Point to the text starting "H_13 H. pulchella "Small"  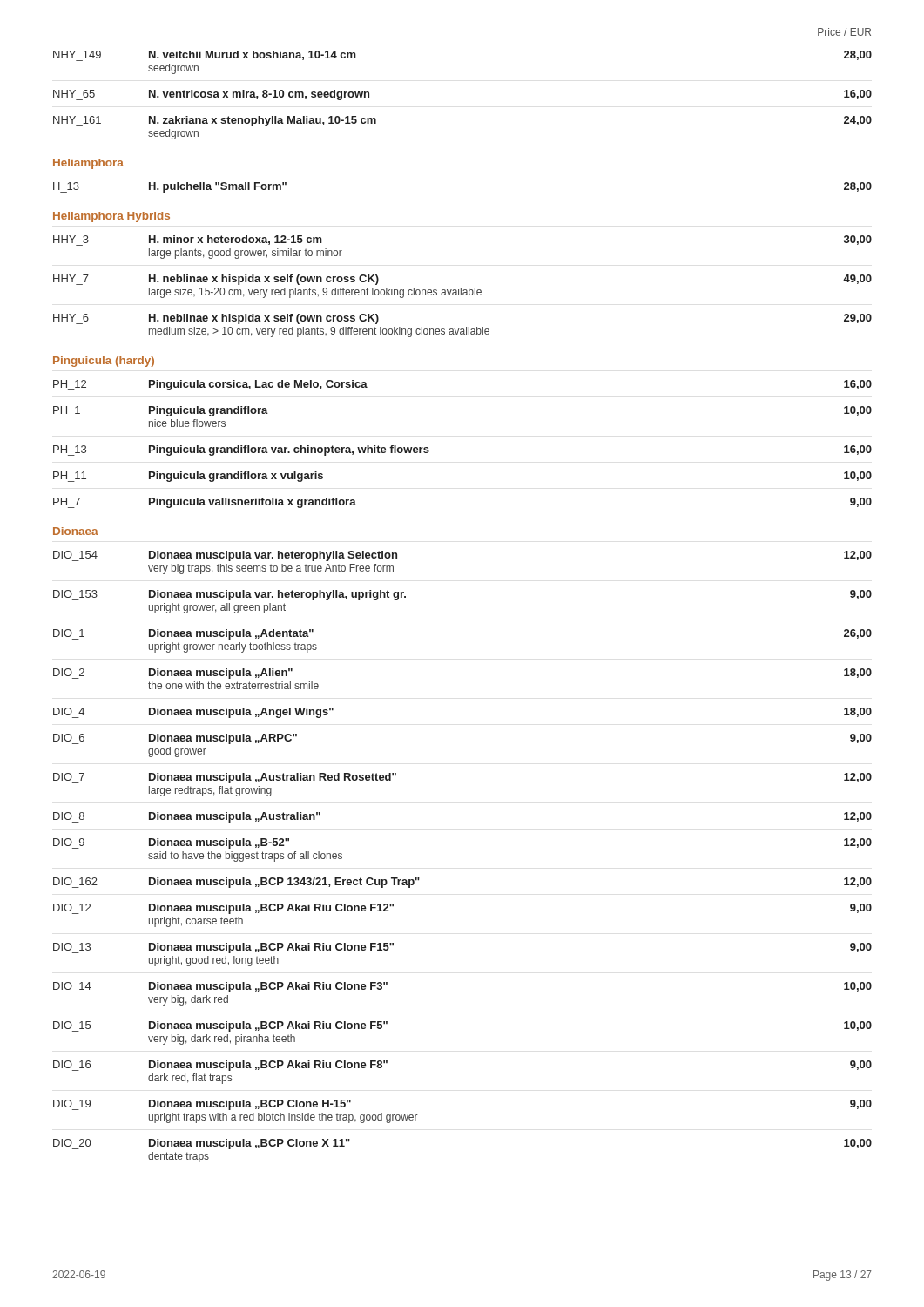click(x=60, y=187)
